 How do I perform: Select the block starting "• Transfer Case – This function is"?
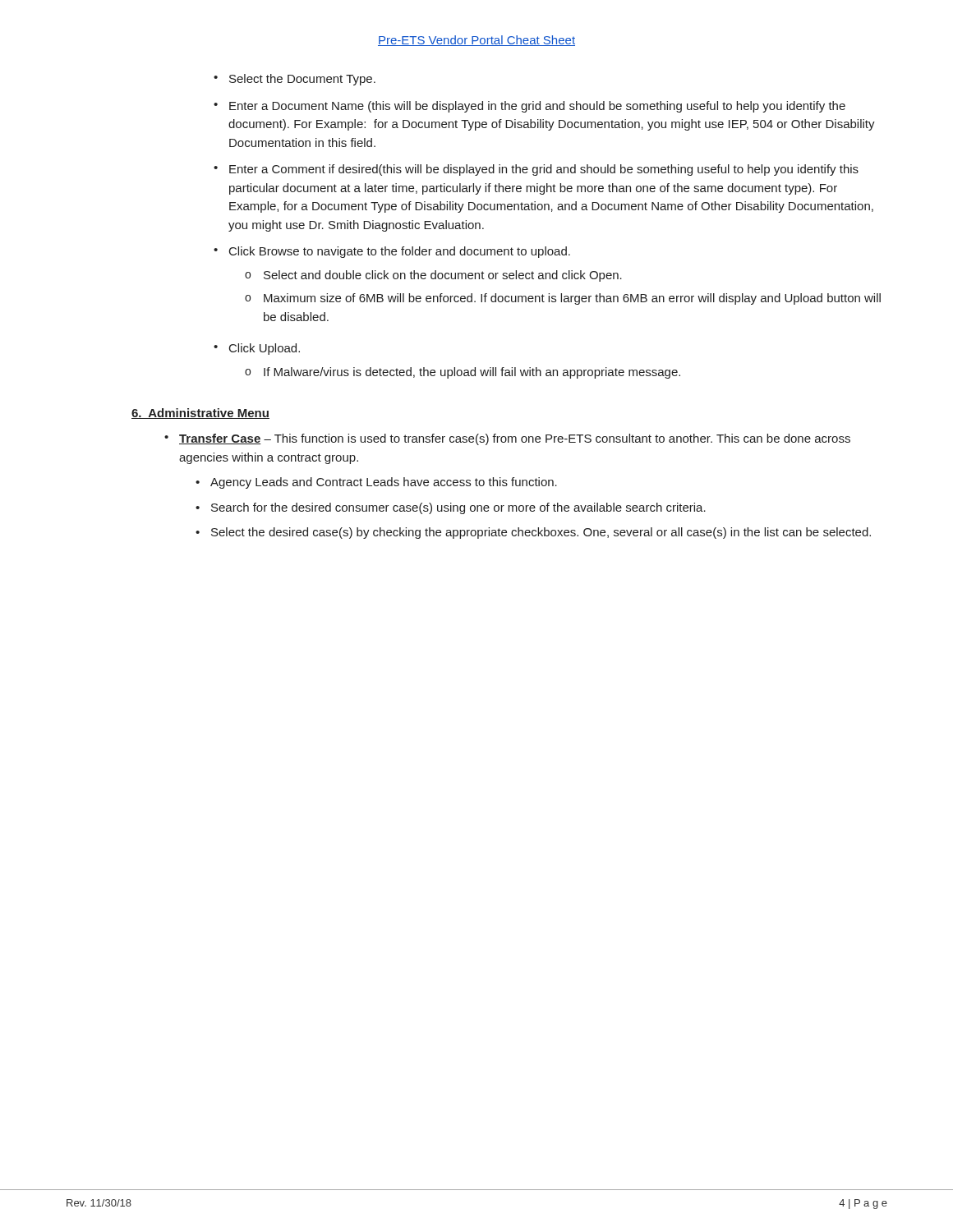click(x=526, y=489)
